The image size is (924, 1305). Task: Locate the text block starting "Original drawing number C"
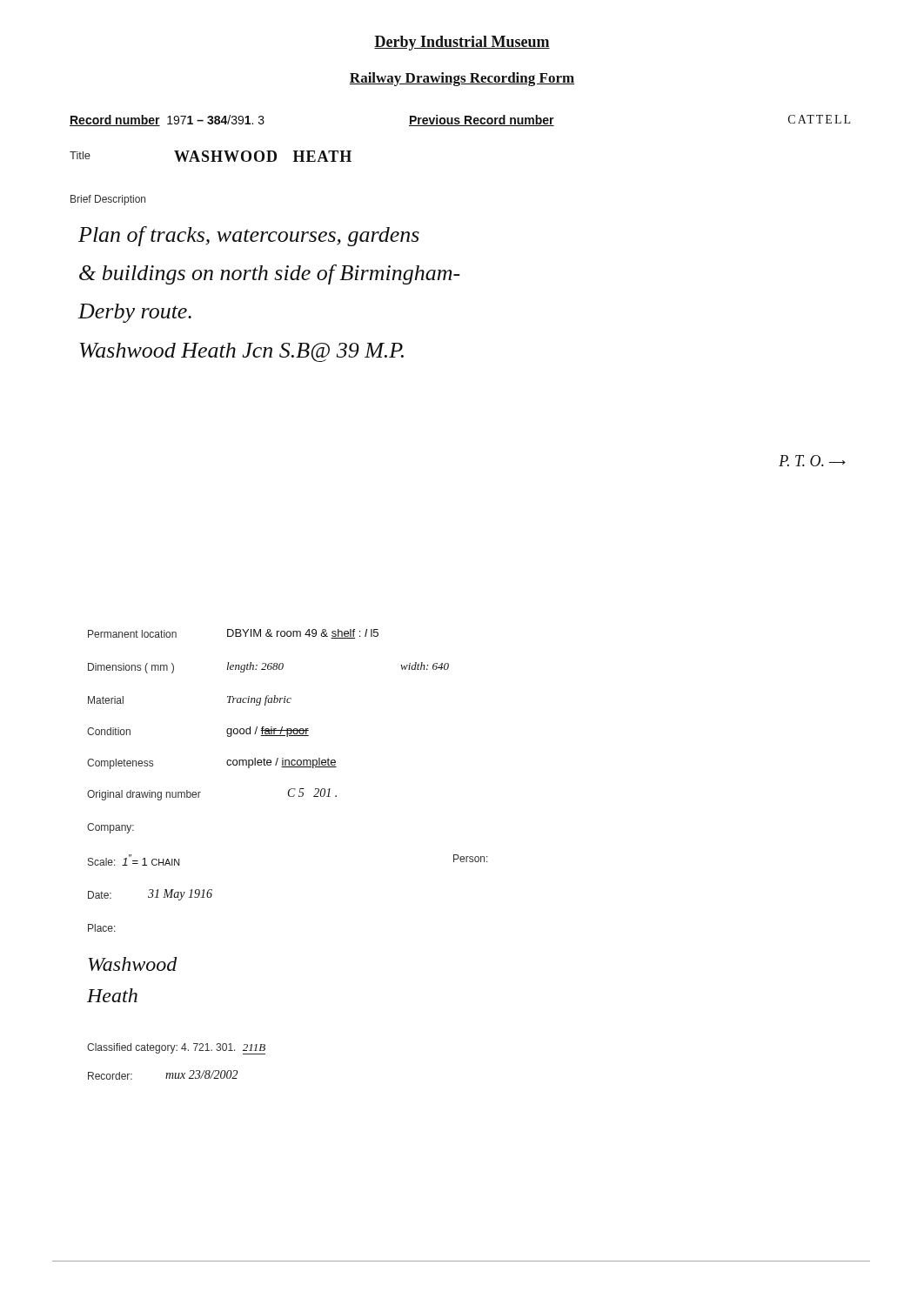(x=212, y=793)
